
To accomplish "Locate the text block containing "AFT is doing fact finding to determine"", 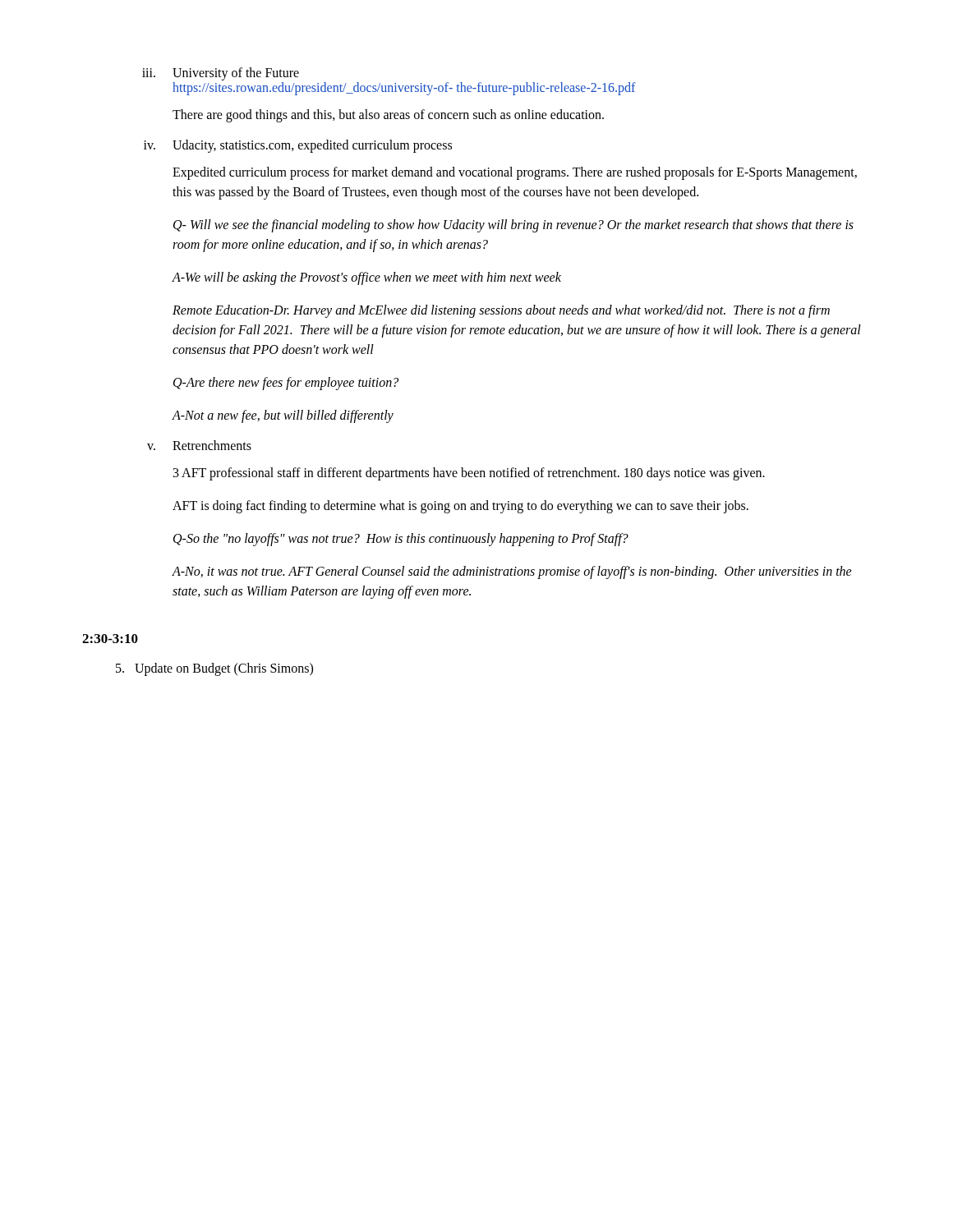I will click(461, 506).
